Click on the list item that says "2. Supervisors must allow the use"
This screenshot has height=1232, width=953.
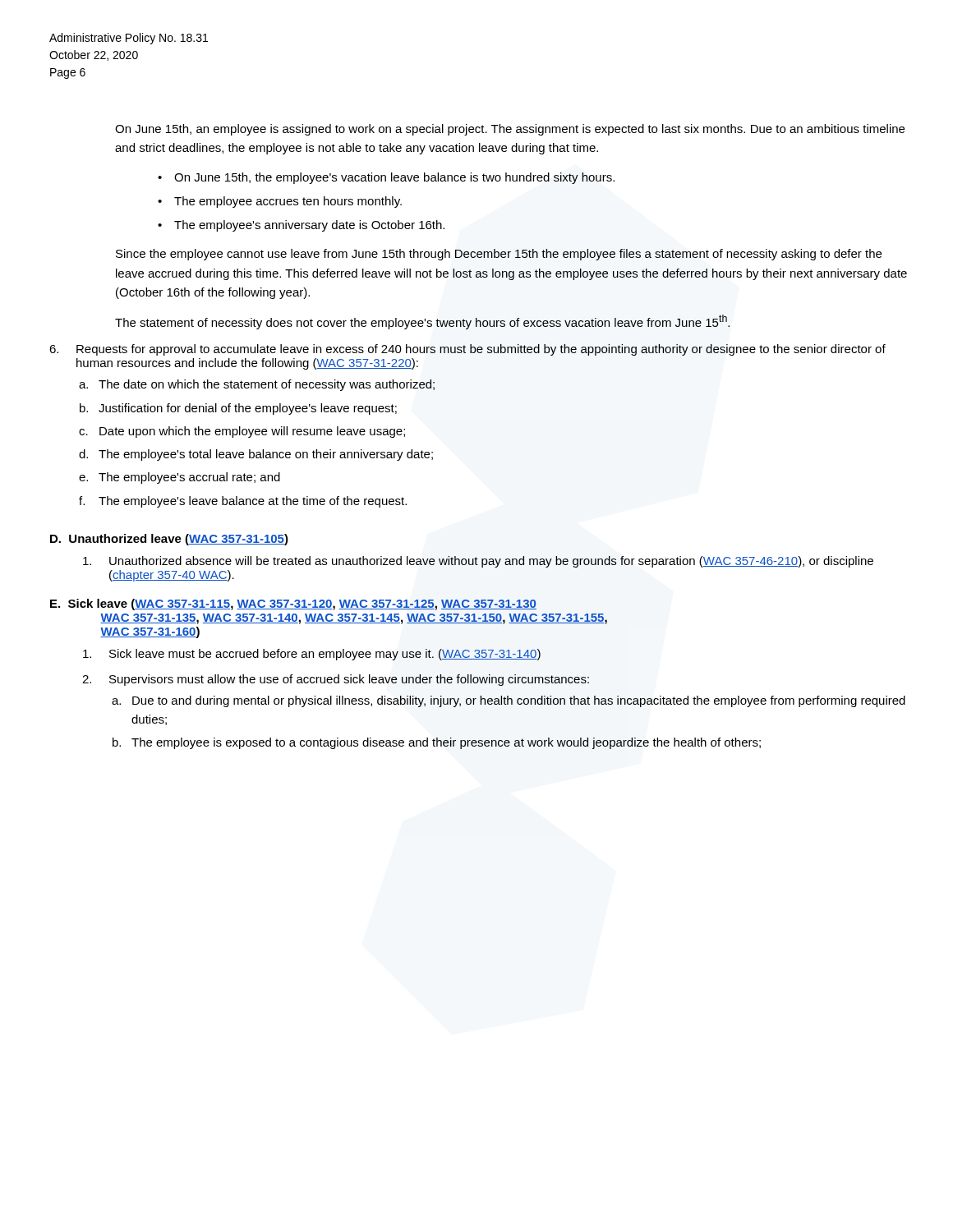pyautogui.click(x=336, y=680)
